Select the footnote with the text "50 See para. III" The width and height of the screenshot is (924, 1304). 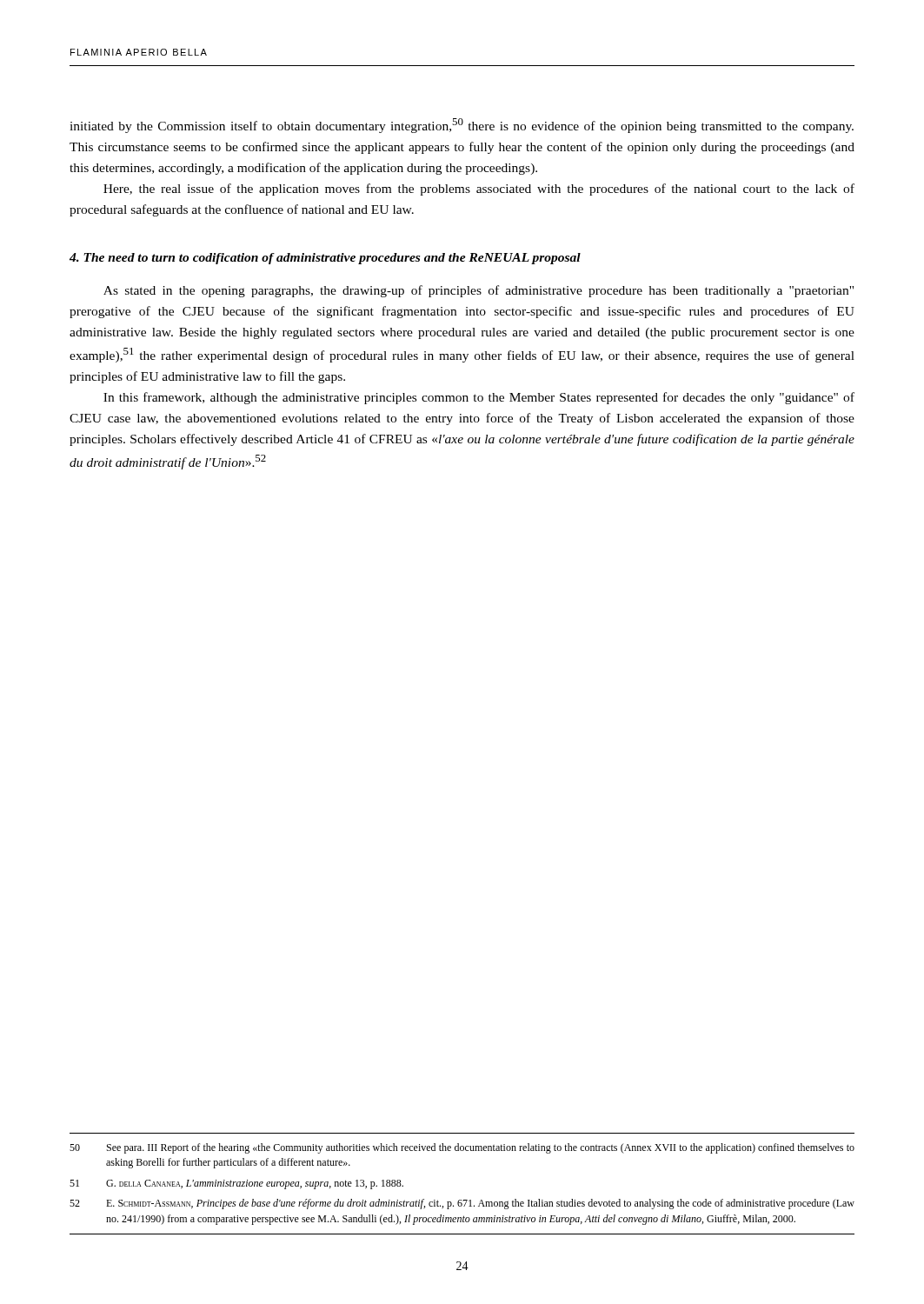[x=462, y=1156]
